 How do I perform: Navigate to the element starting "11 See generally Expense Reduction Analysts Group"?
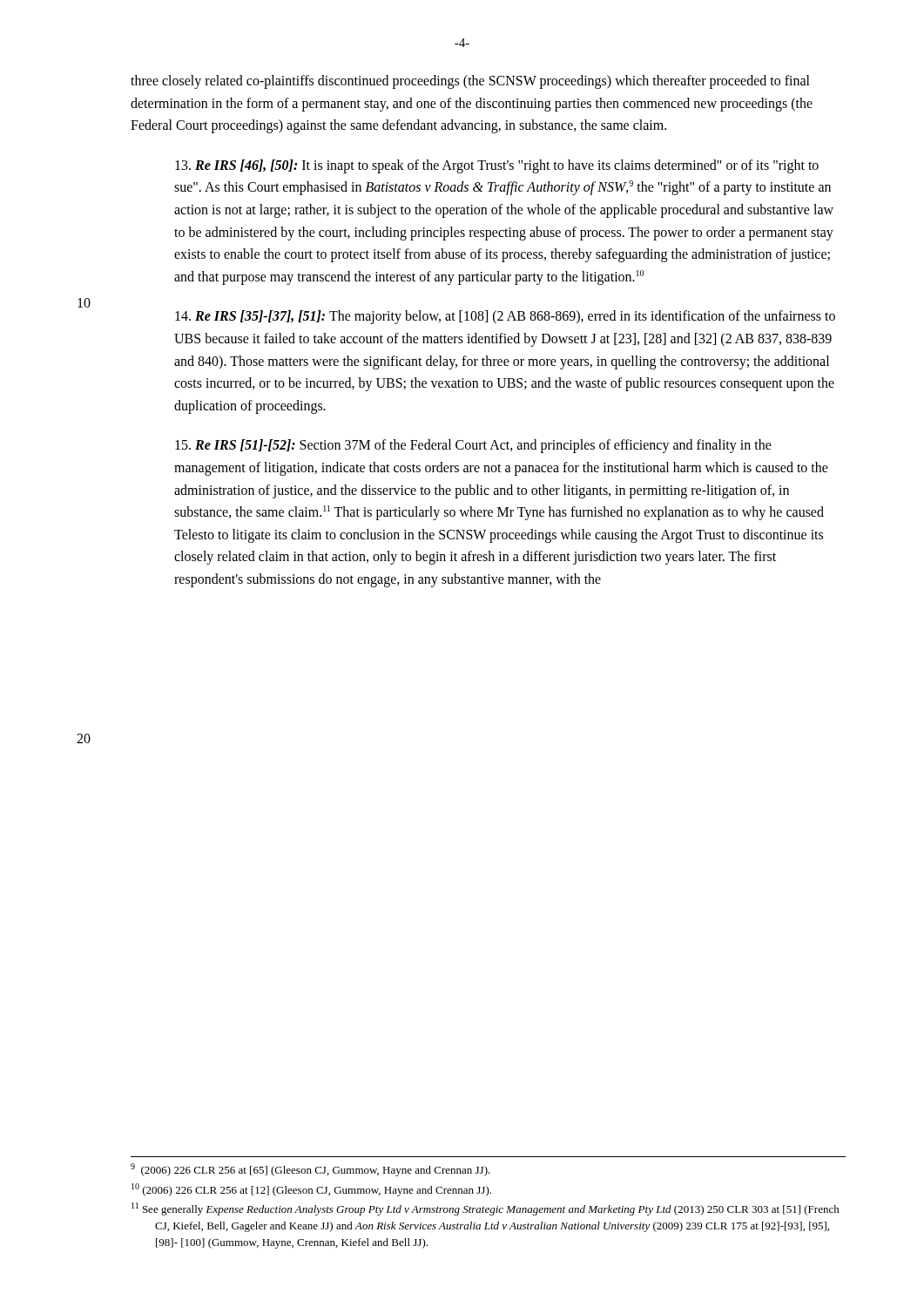click(x=485, y=1225)
